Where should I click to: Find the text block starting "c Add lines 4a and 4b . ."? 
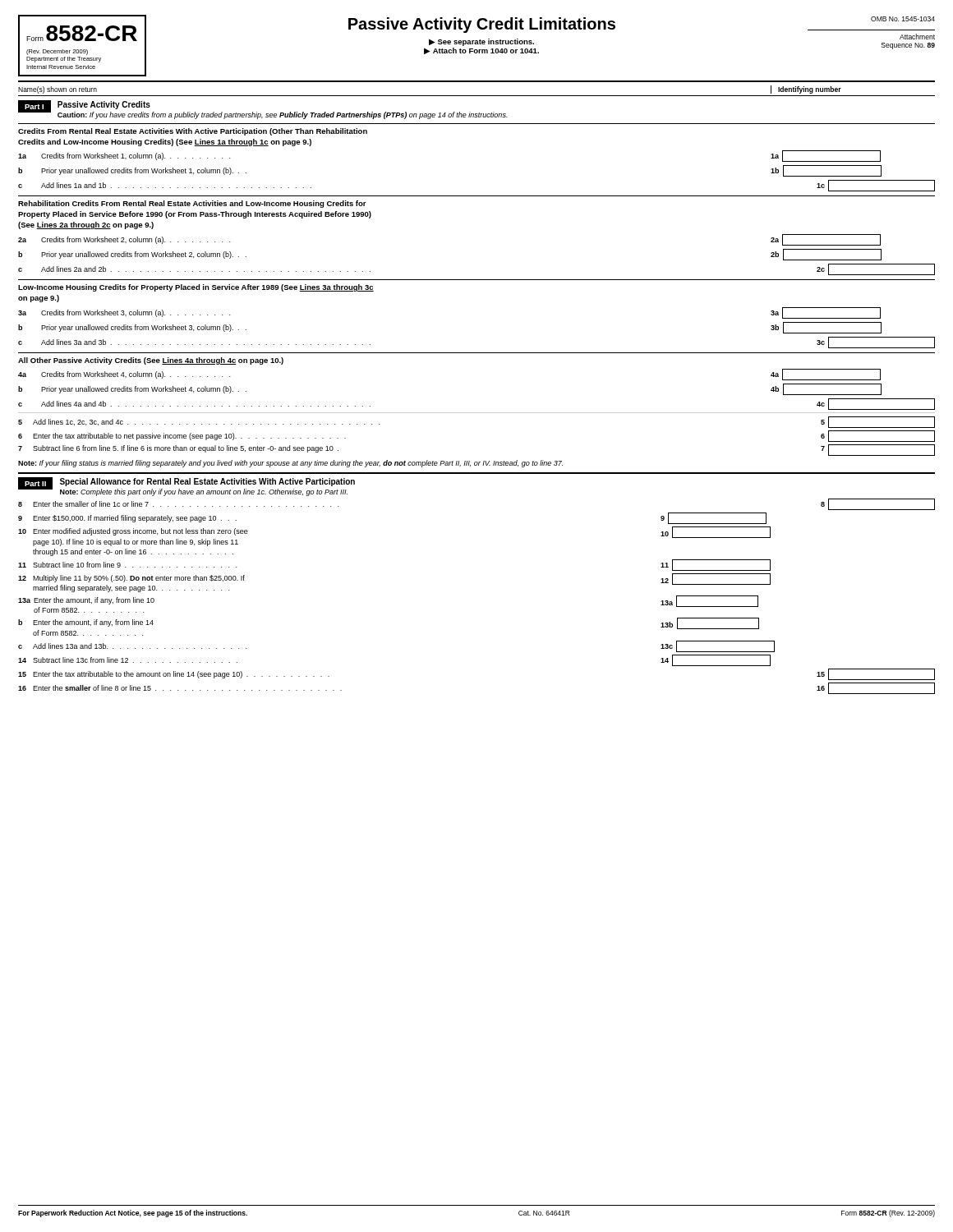coord(476,404)
